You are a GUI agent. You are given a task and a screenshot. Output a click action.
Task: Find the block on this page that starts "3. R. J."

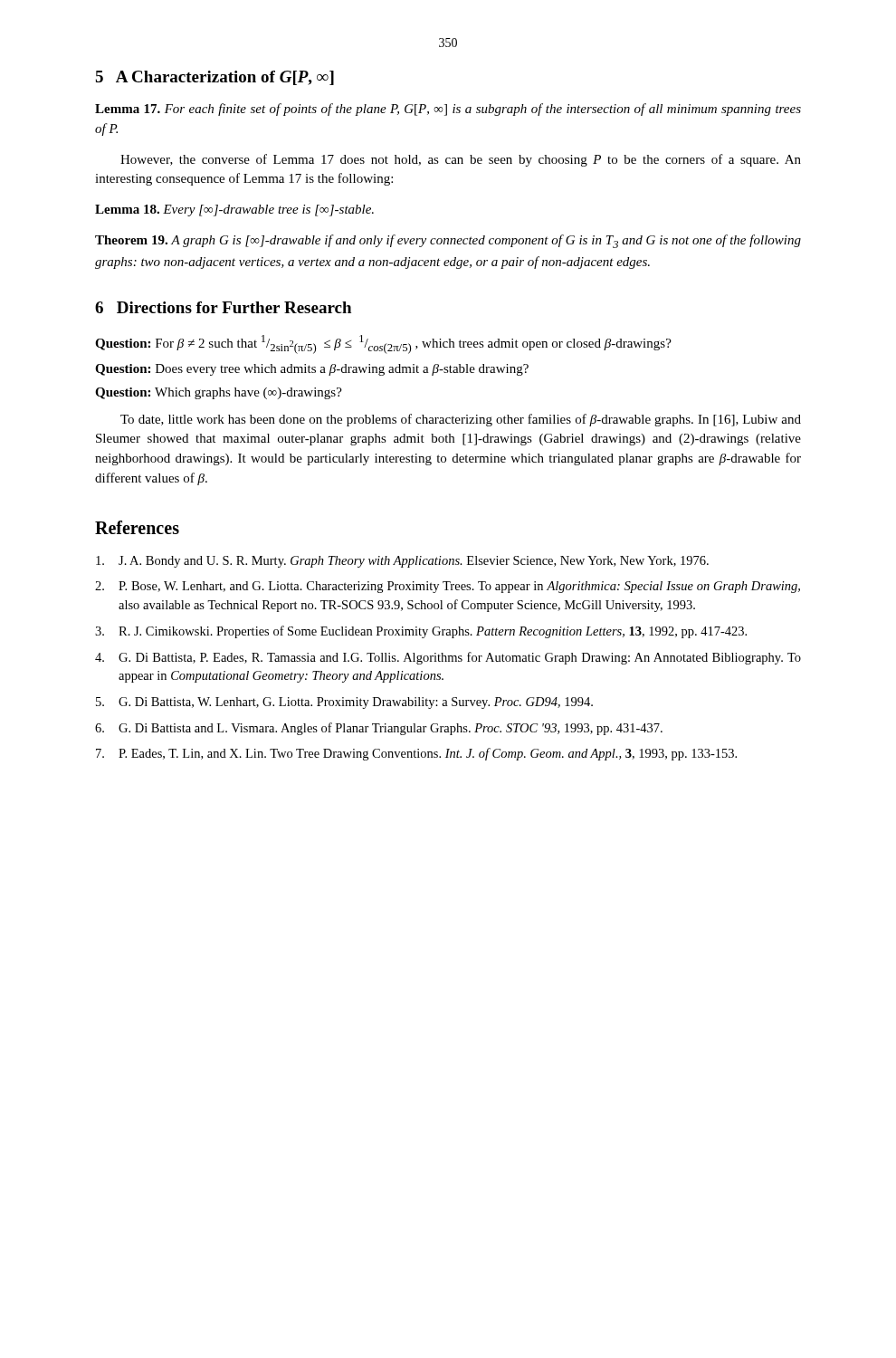(421, 631)
